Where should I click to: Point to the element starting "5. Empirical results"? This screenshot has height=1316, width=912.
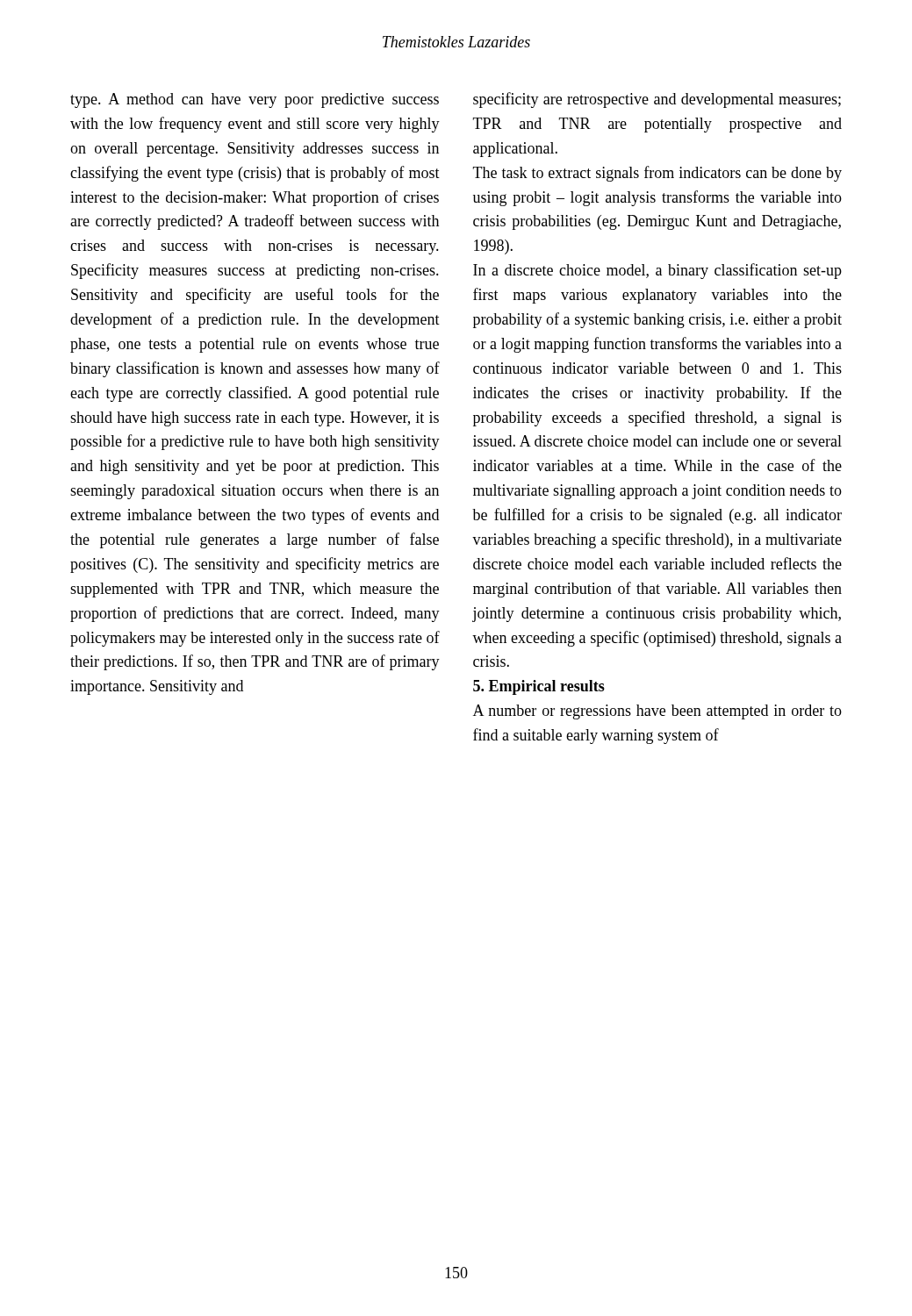coord(539,686)
